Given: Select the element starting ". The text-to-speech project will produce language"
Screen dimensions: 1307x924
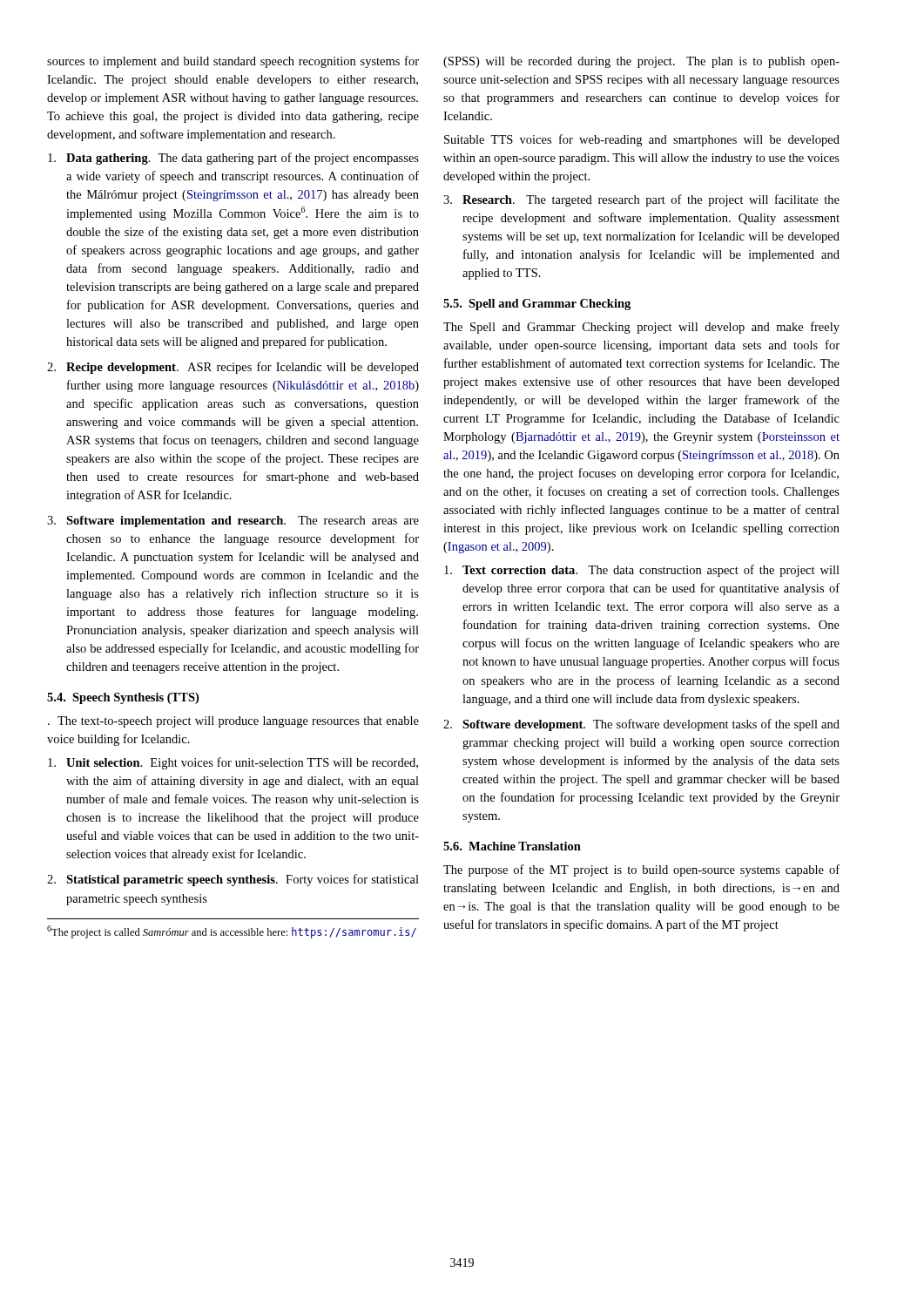Looking at the screenshot, I should click(233, 730).
